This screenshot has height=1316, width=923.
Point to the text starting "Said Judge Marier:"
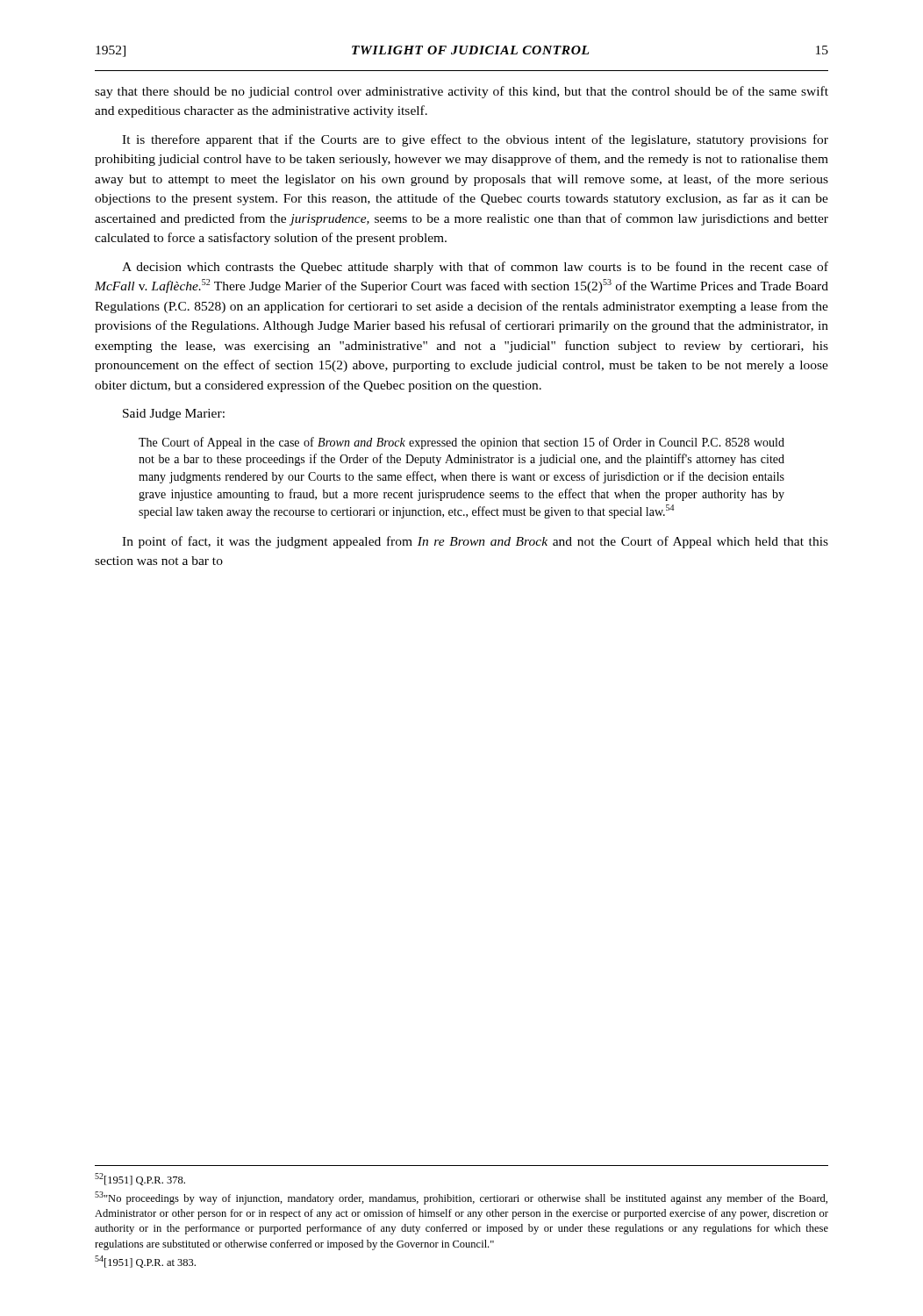tap(174, 415)
